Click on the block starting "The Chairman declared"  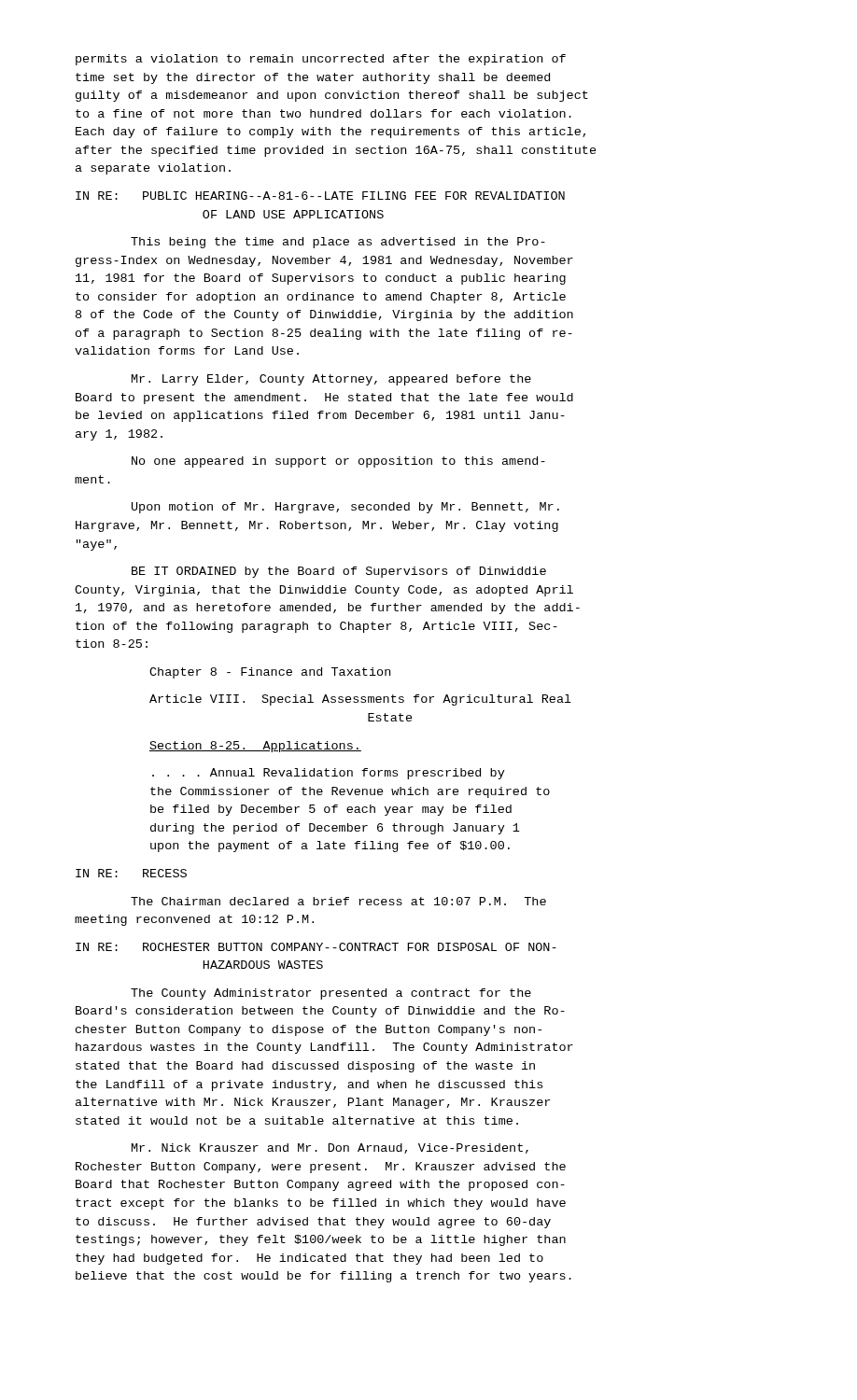pyautogui.click(x=428, y=911)
